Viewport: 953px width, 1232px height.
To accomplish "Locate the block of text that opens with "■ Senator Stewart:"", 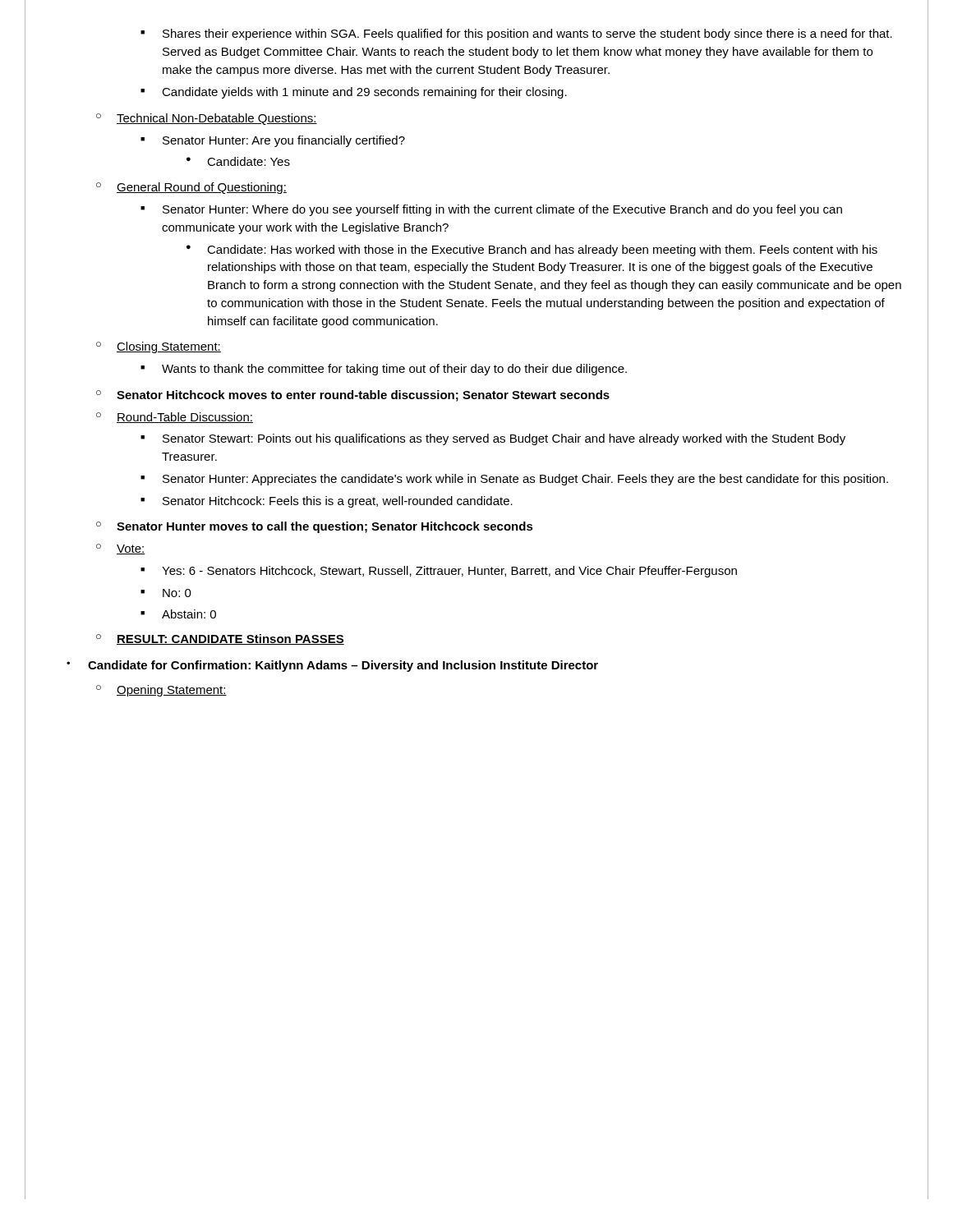I will click(x=522, y=448).
